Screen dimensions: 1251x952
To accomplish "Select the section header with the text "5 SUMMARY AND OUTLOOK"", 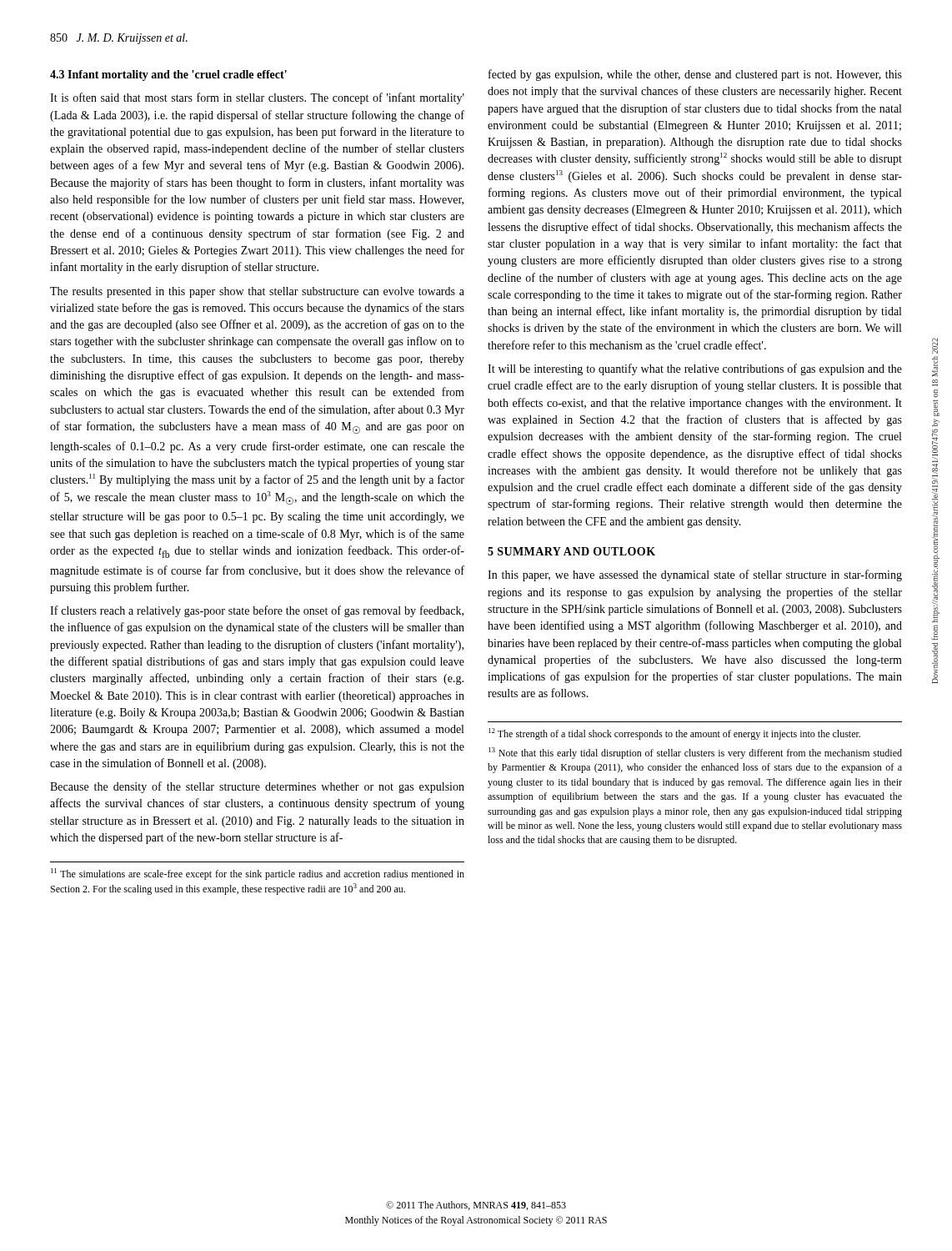I will pos(572,552).
